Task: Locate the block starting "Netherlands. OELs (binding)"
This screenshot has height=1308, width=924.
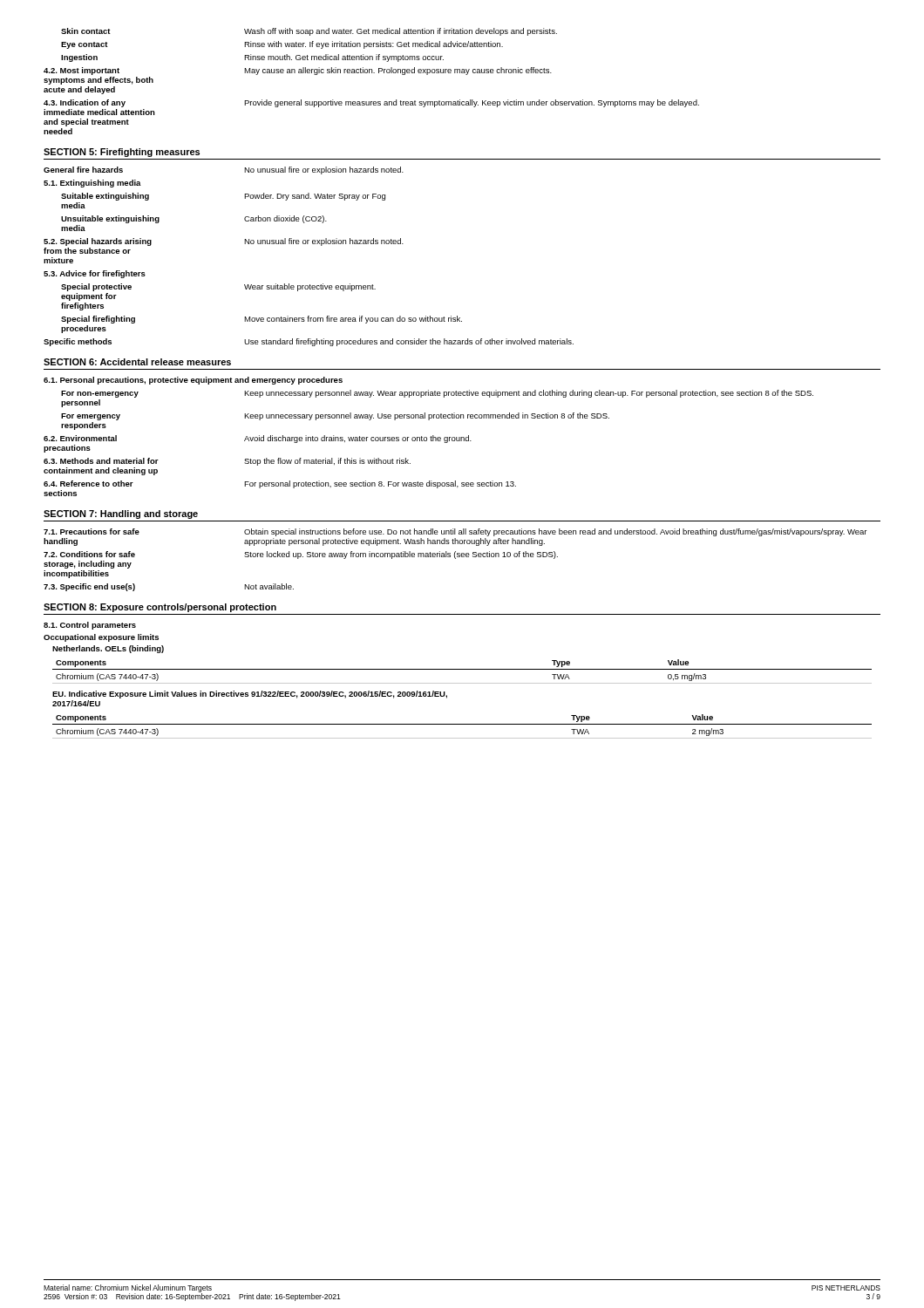Action: pos(108,648)
